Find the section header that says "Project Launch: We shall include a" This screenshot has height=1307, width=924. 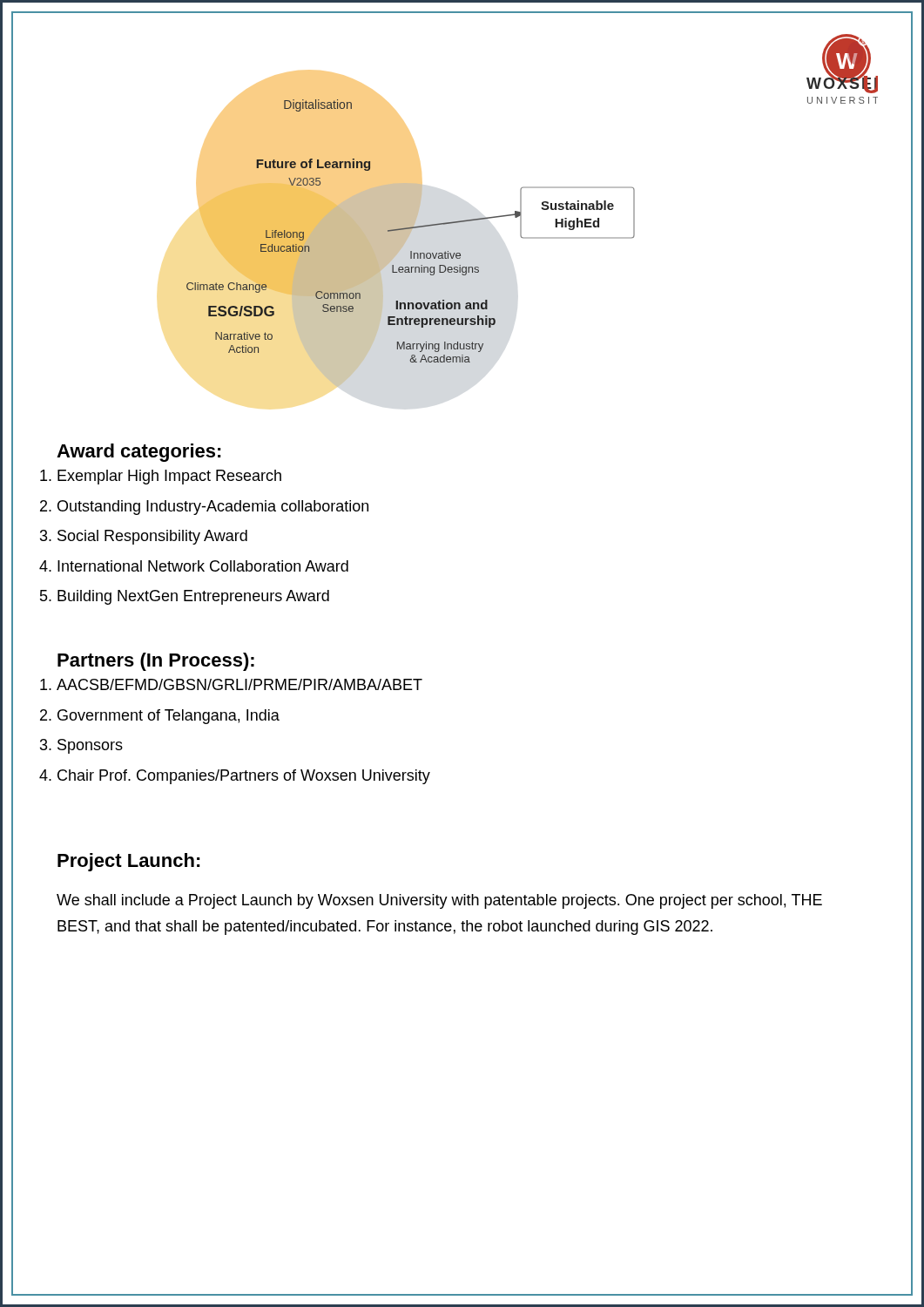[x=462, y=895]
